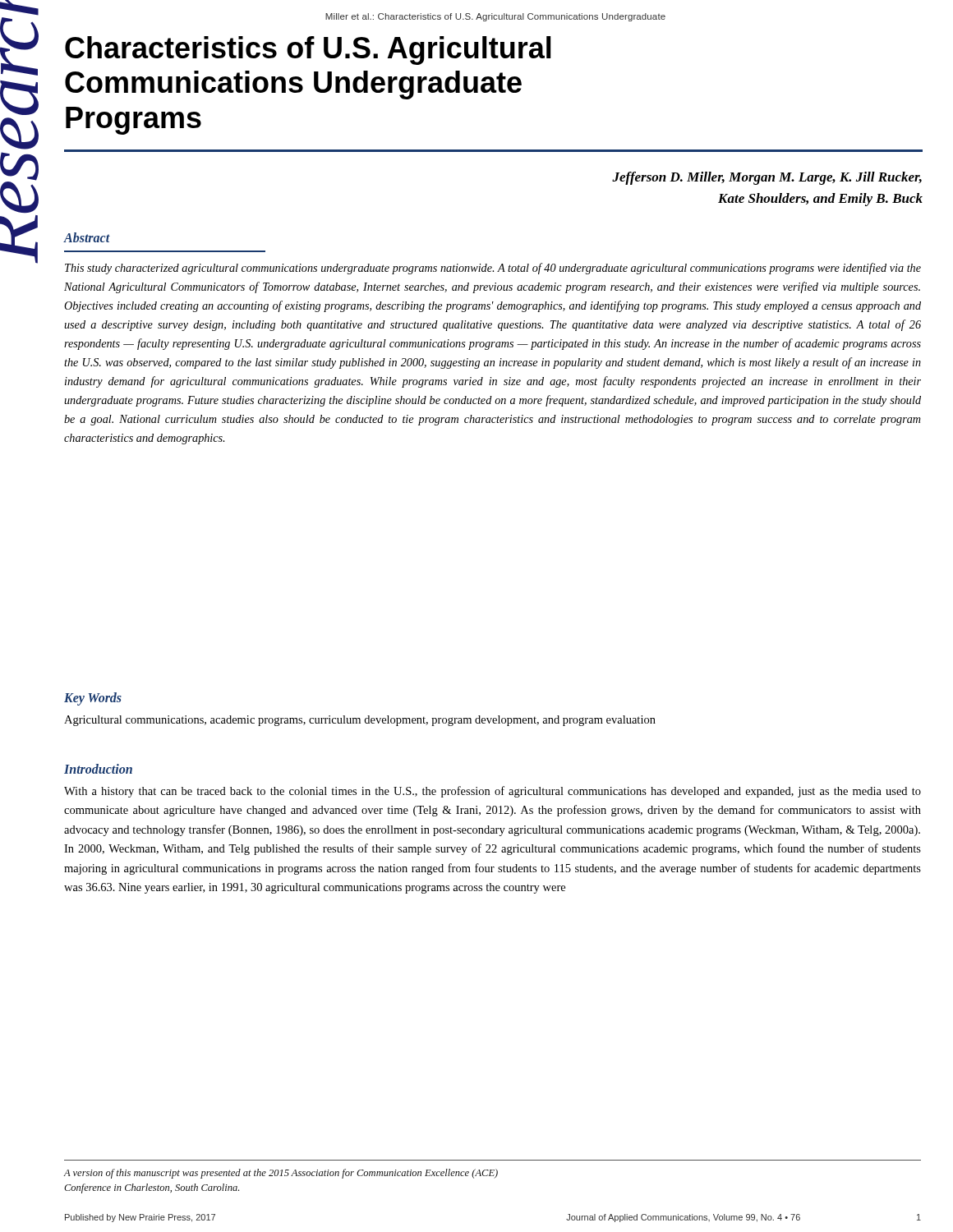The width and height of the screenshot is (953, 1232).
Task: Find the text starting "With a history that"
Action: coord(493,839)
